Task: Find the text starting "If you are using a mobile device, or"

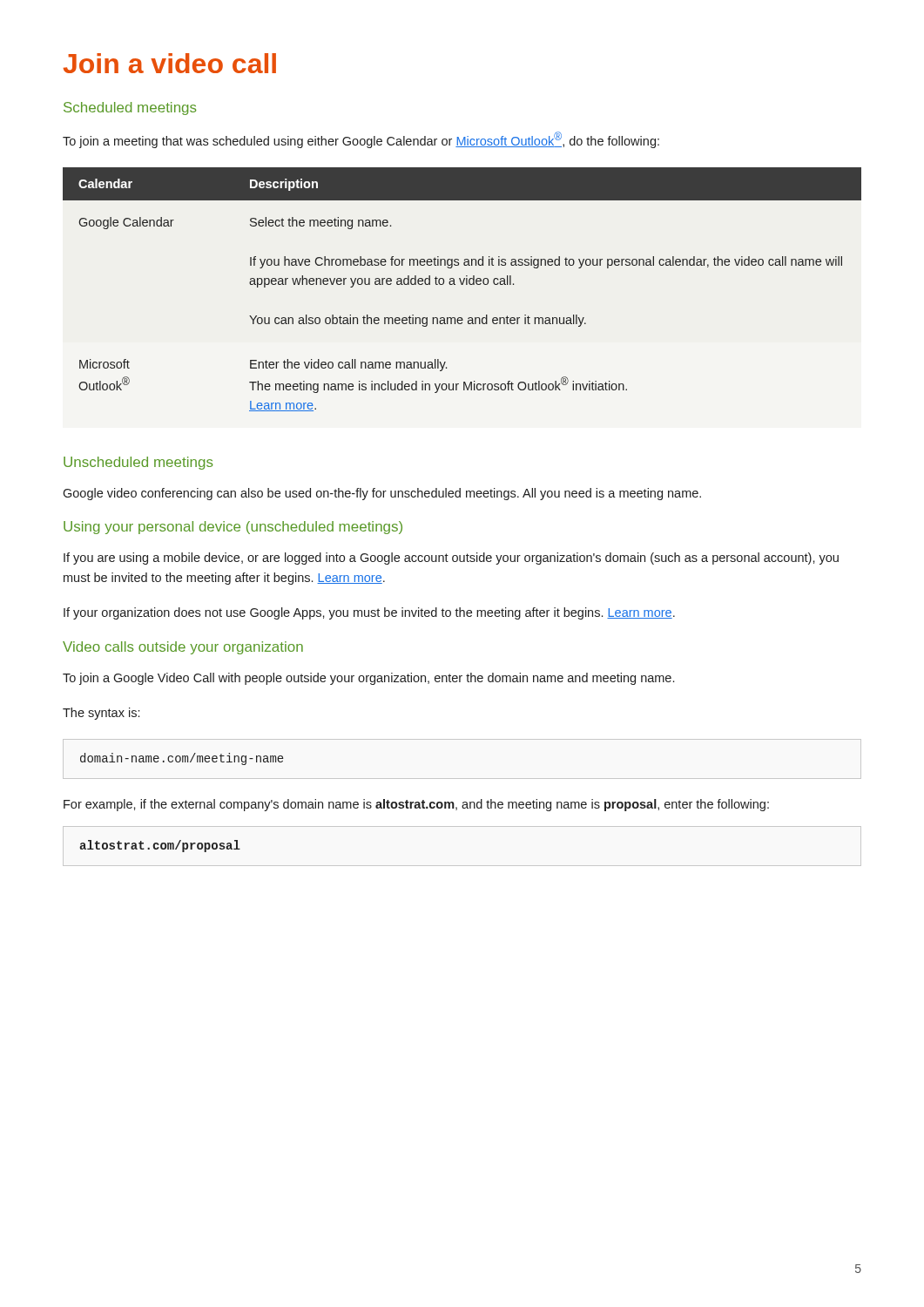Action: click(462, 568)
